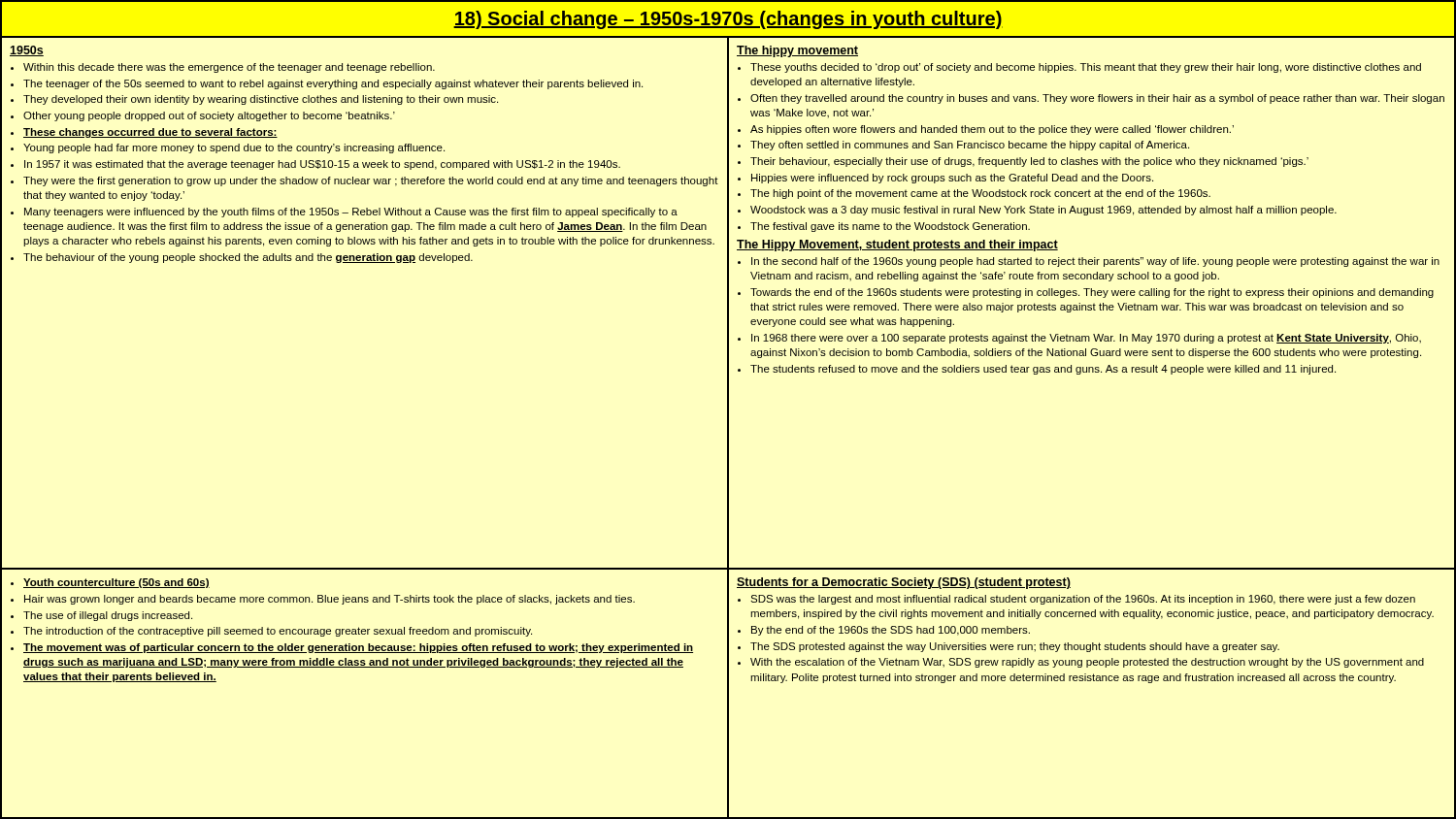
Task: Click the passage that begins "Hippies were influenced"
Action: pyautogui.click(x=952, y=177)
